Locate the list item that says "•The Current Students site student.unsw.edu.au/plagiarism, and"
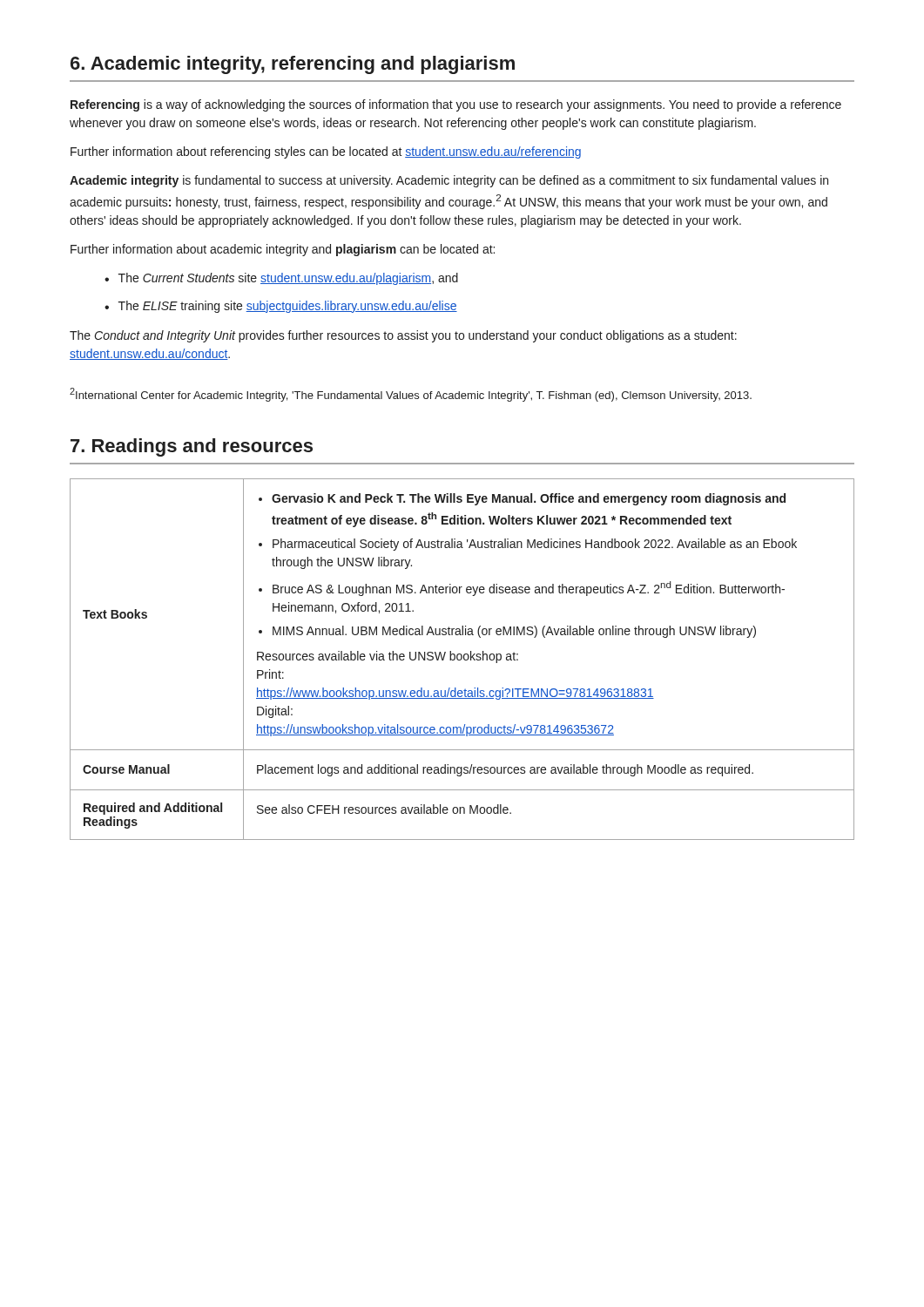The image size is (924, 1307). [281, 279]
